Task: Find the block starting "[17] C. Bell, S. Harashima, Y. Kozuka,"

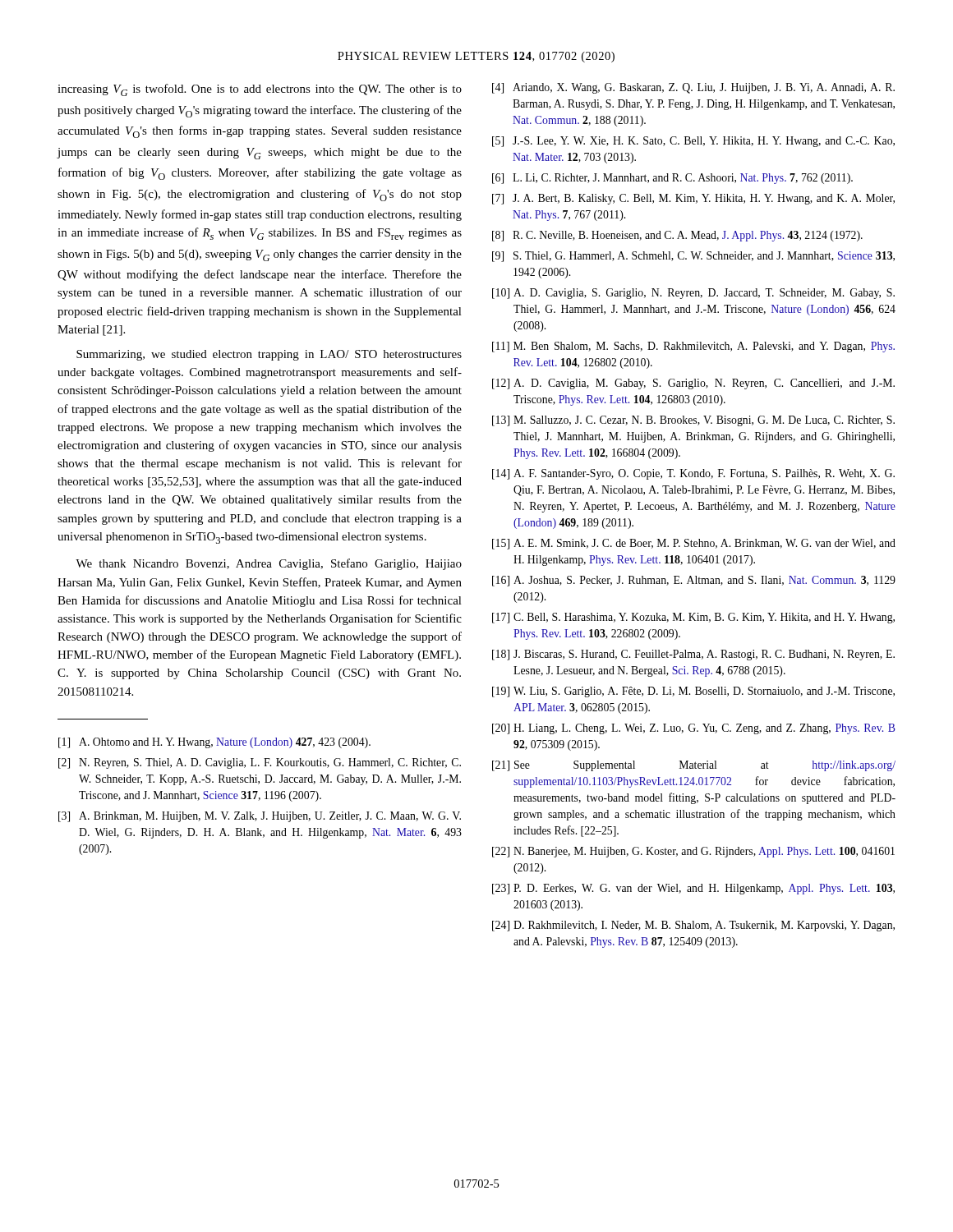Action: pos(693,626)
